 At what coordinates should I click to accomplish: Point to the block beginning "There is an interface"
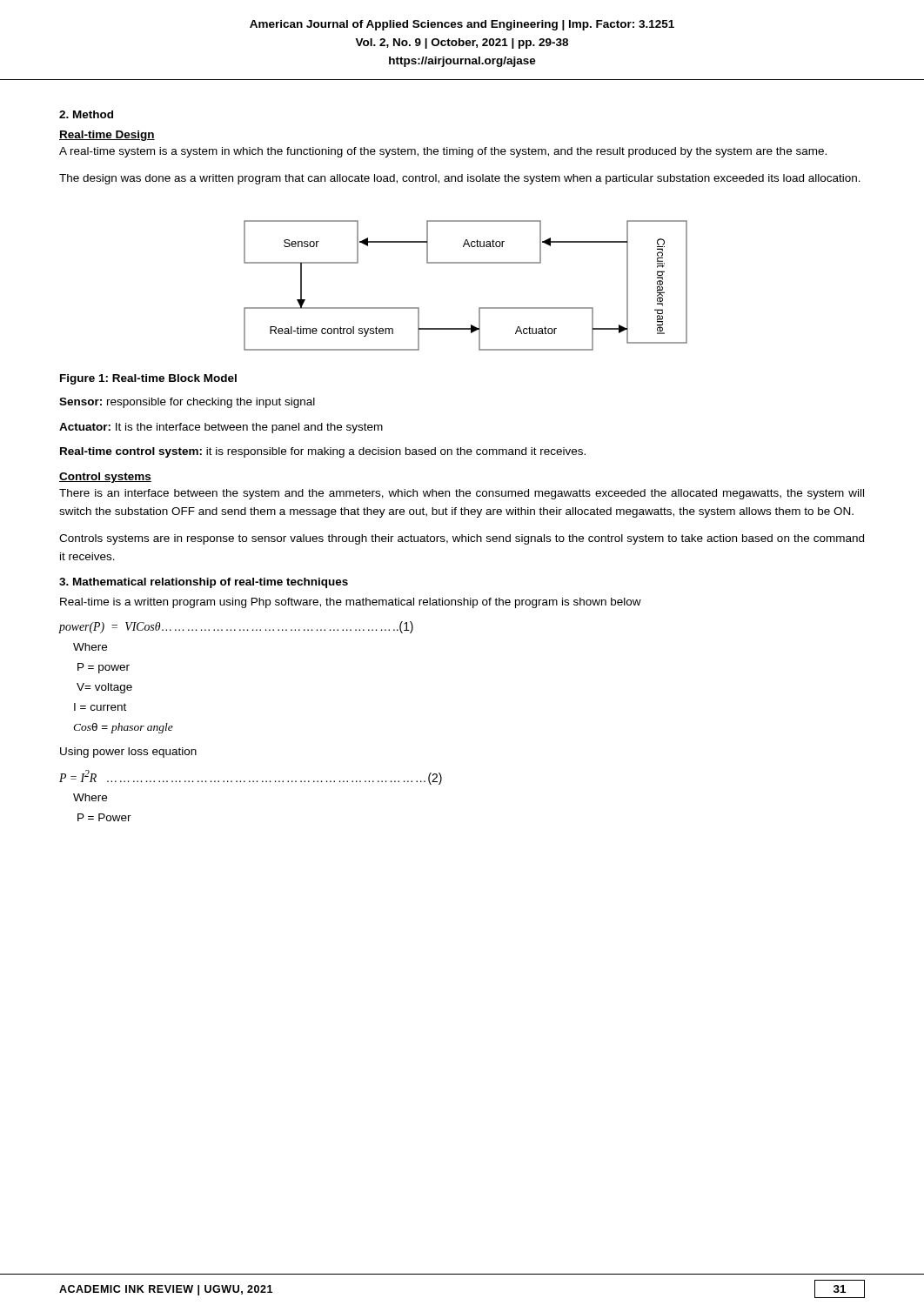462,502
